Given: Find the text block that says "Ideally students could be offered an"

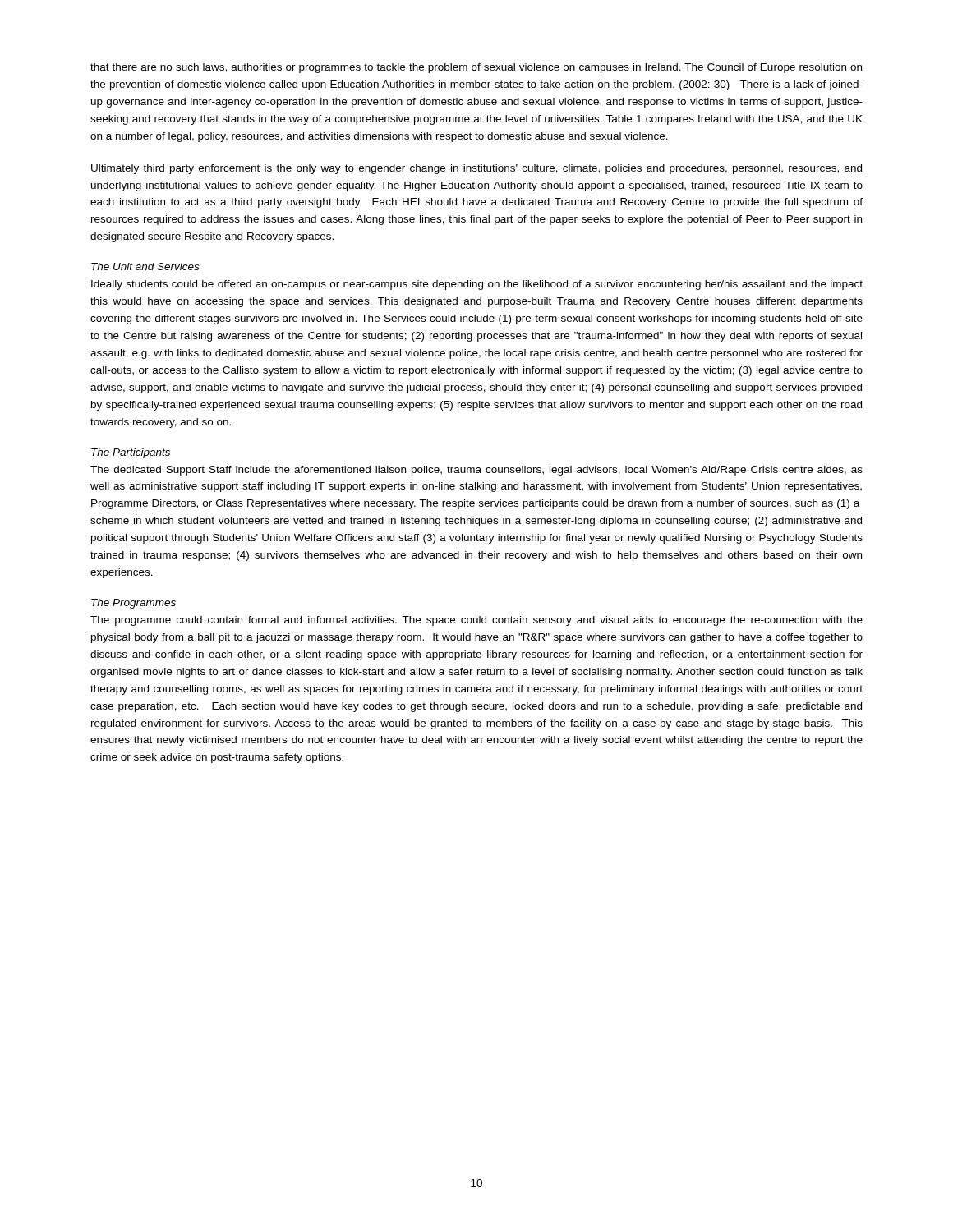Looking at the screenshot, I should coord(476,353).
